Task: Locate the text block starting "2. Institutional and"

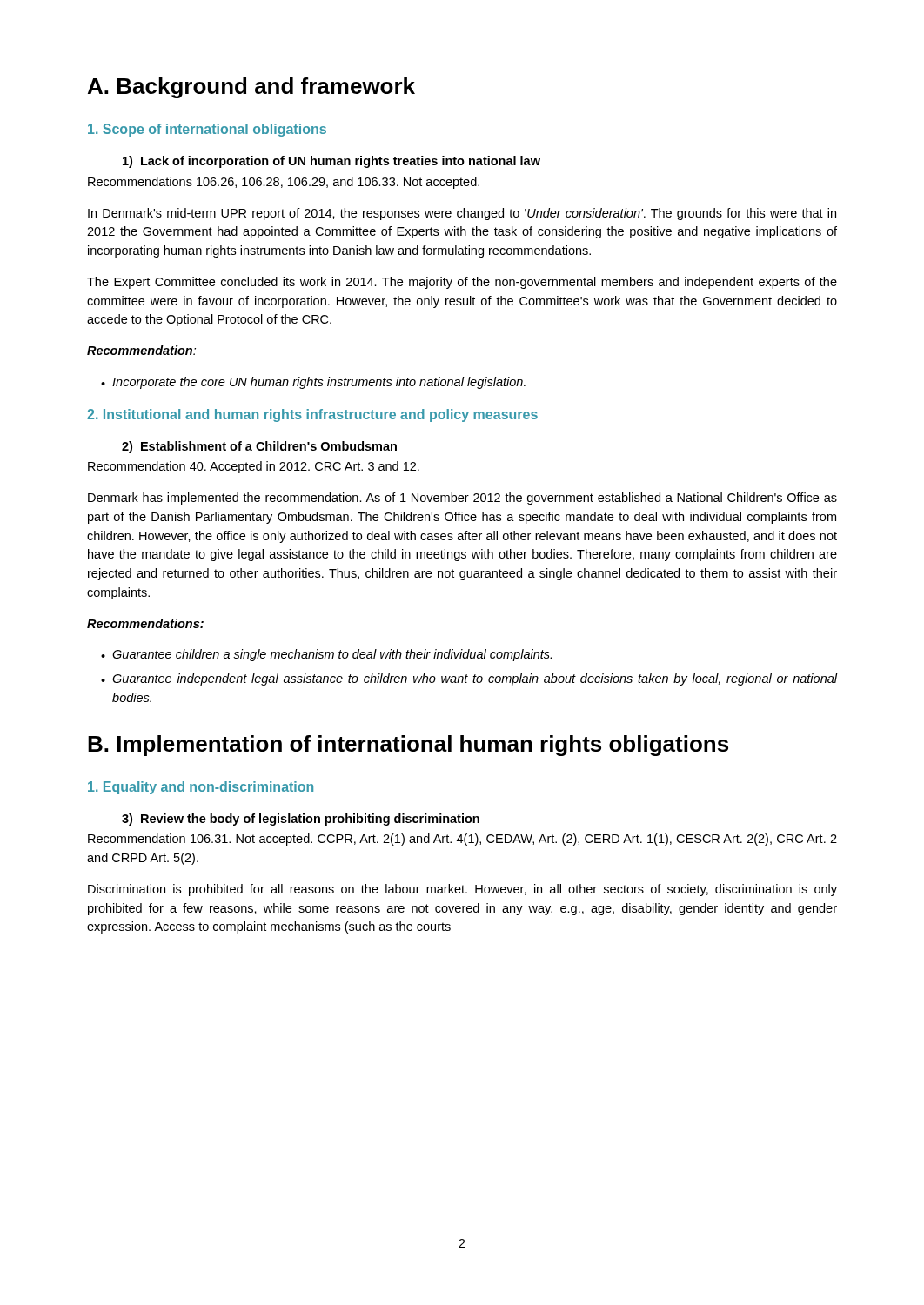Action: pyautogui.click(x=312, y=414)
